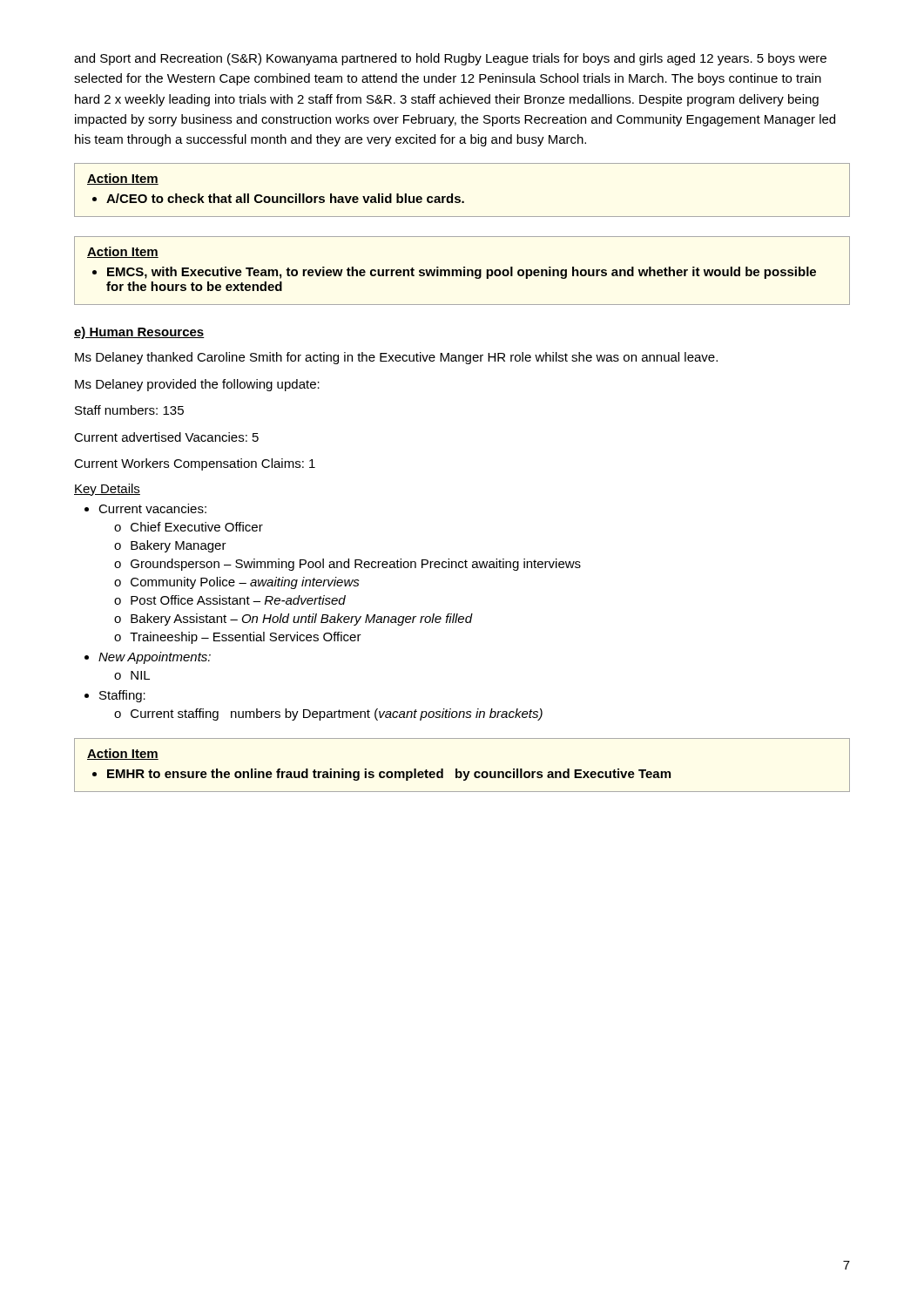
Task: Where is the passage that starts "Post Office Assistant"?
Action: [238, 600]
